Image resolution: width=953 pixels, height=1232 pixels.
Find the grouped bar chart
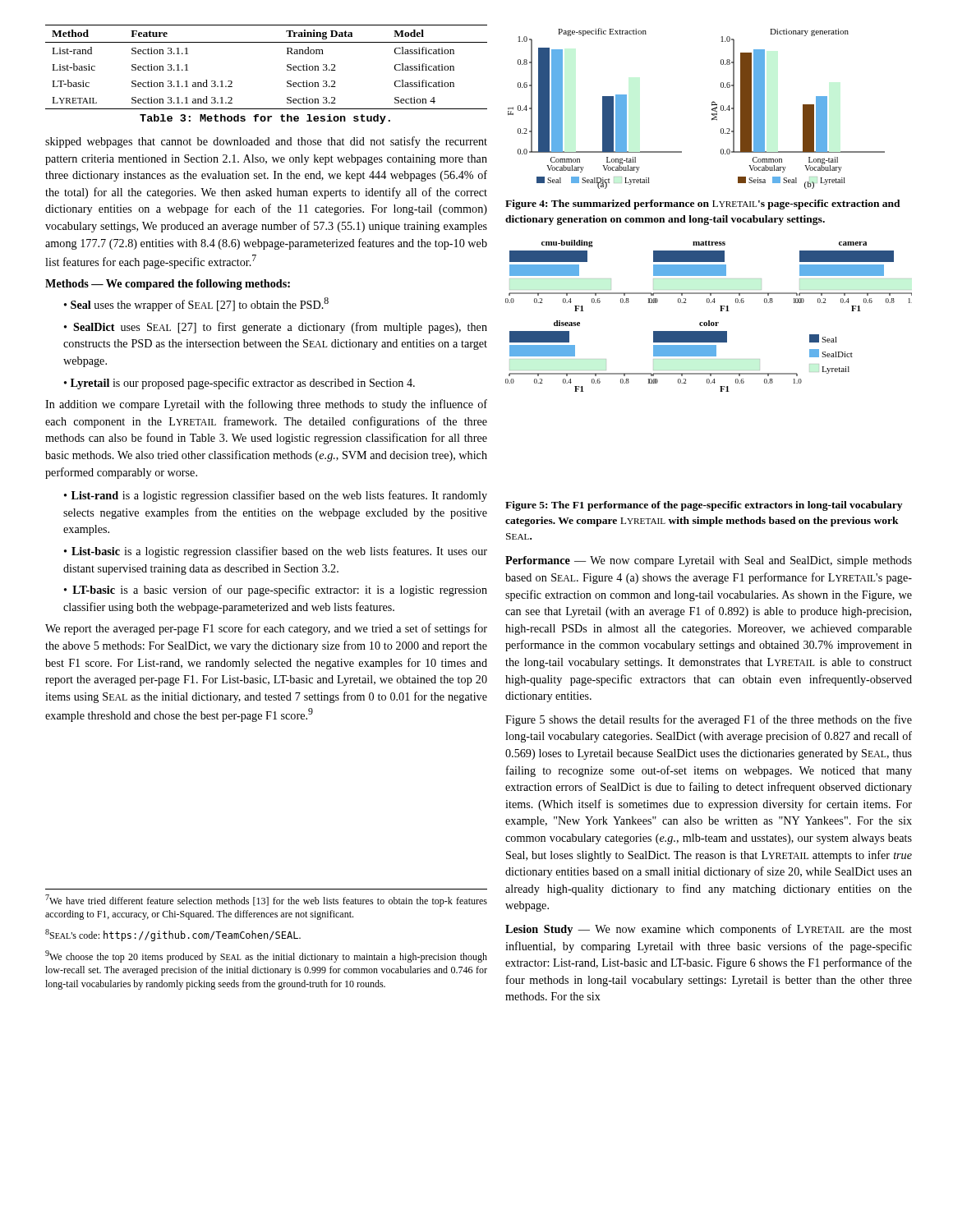pos(709,108)
